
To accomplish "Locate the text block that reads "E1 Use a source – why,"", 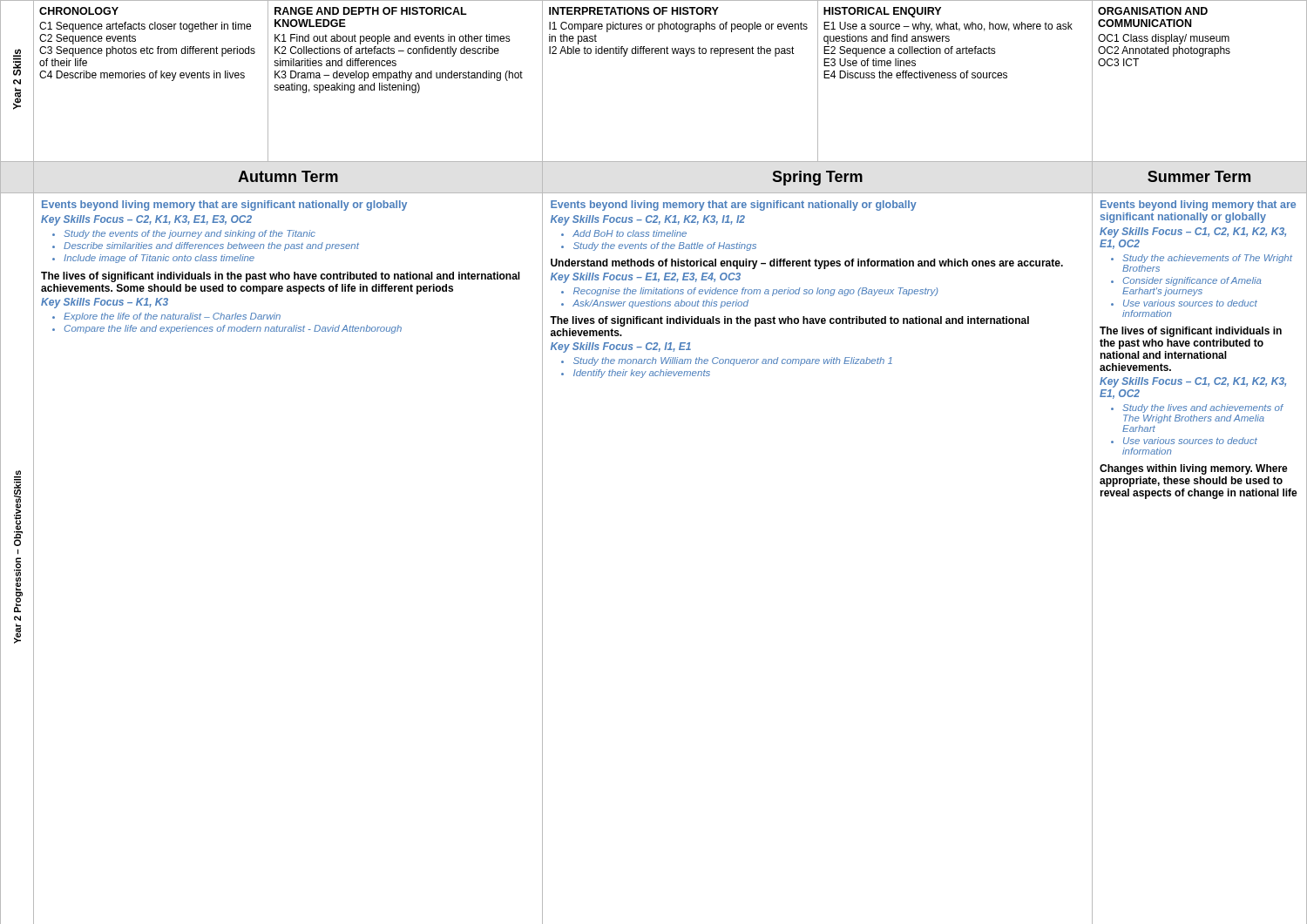I will tap(955, 51).
